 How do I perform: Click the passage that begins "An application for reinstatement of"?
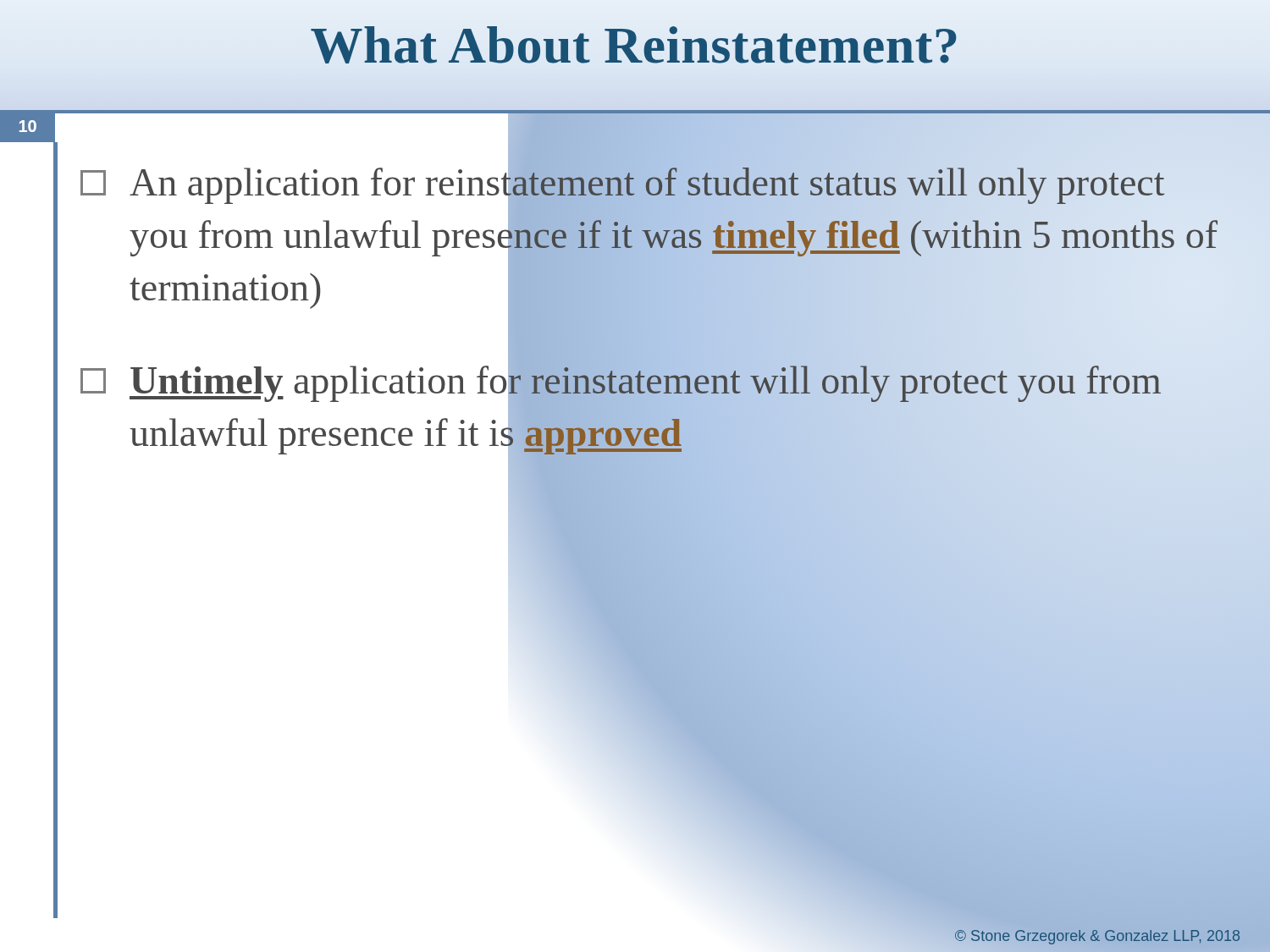[x=650, y=235]
